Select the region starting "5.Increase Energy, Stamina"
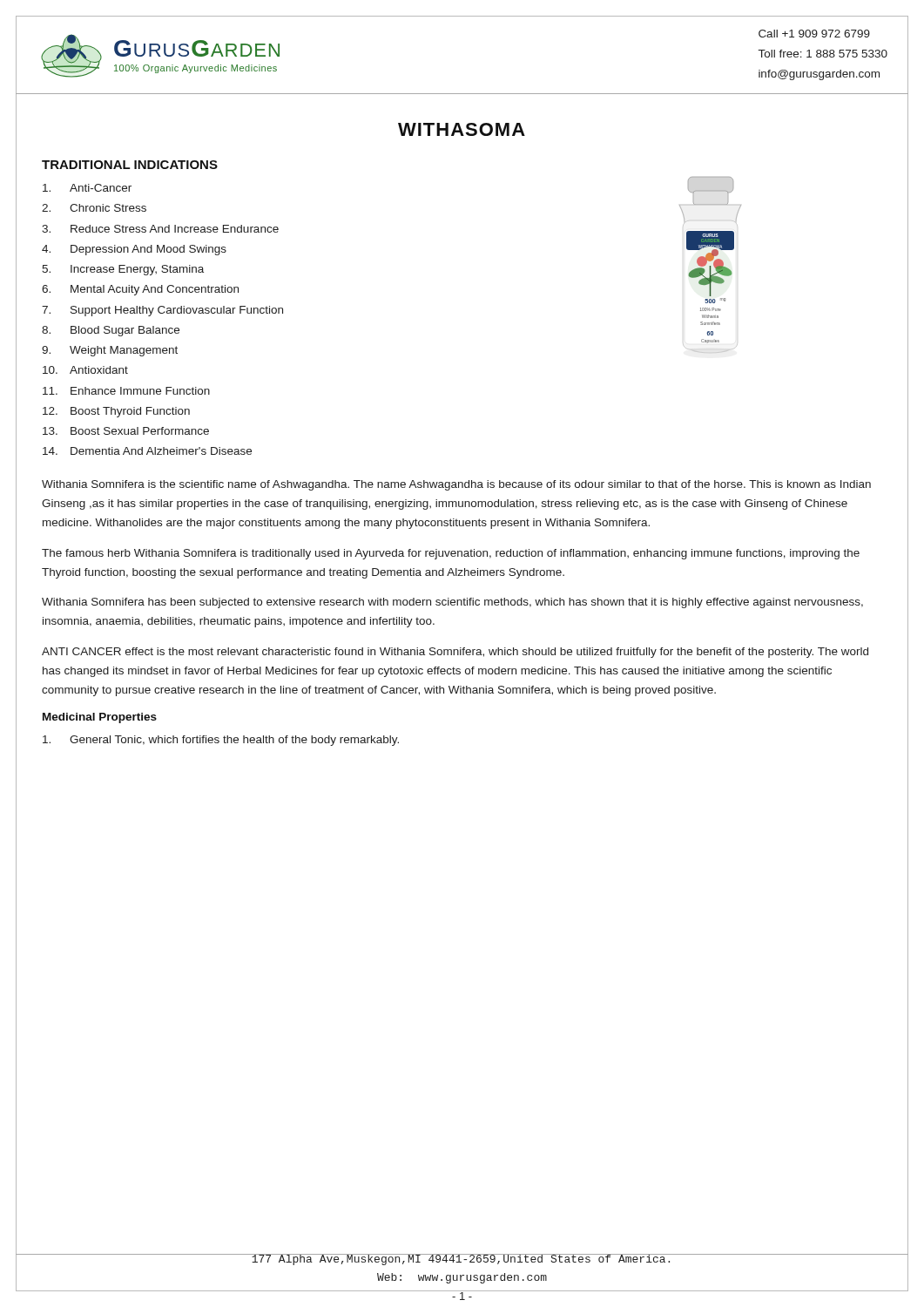The width and height of the screenshot is (924, 1307). point(123,270)
